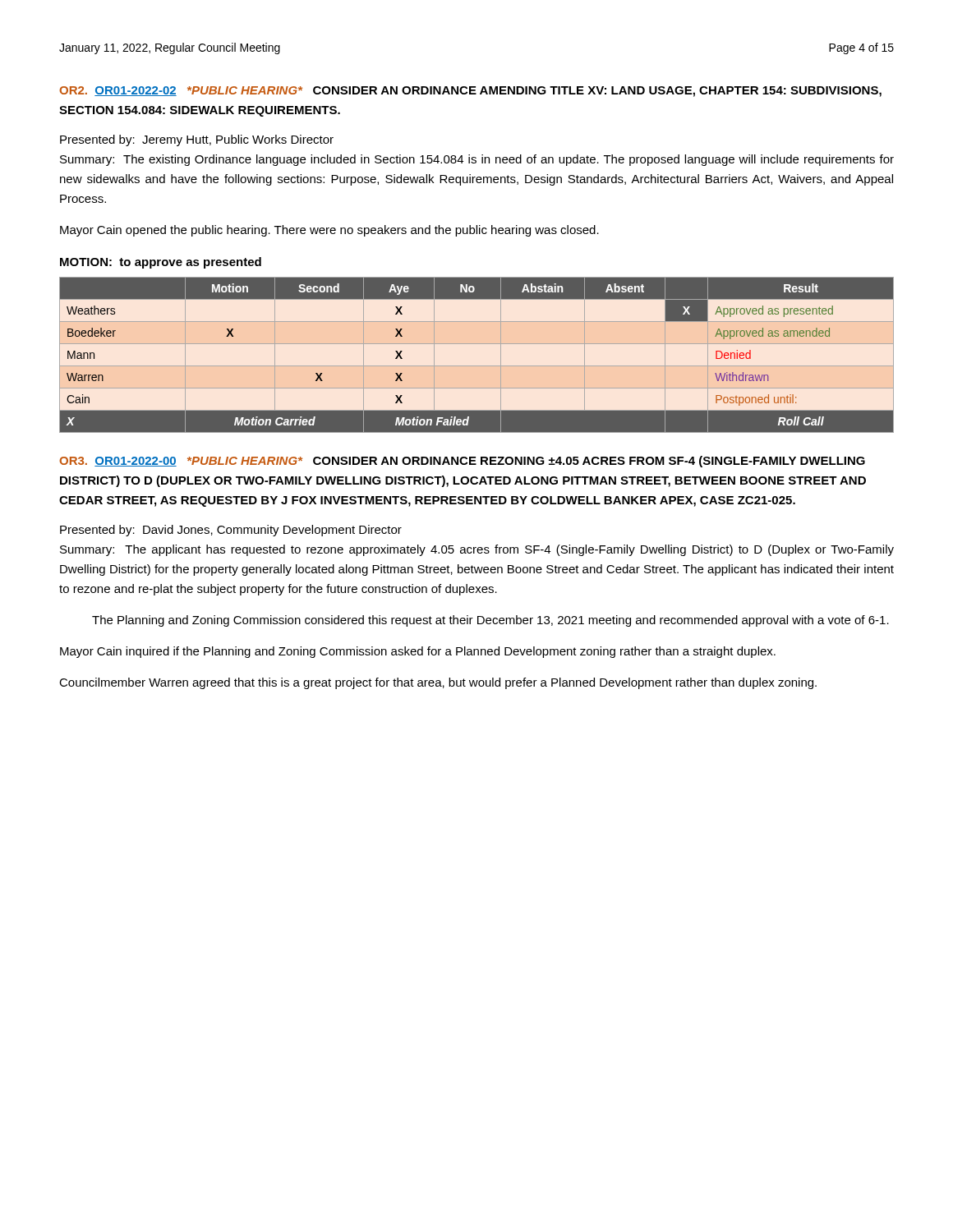This screenshot has width=953, height=1232.
Task: Locate the text block containing "Mayor Cain inquired if the"
Action: [418, 651]
